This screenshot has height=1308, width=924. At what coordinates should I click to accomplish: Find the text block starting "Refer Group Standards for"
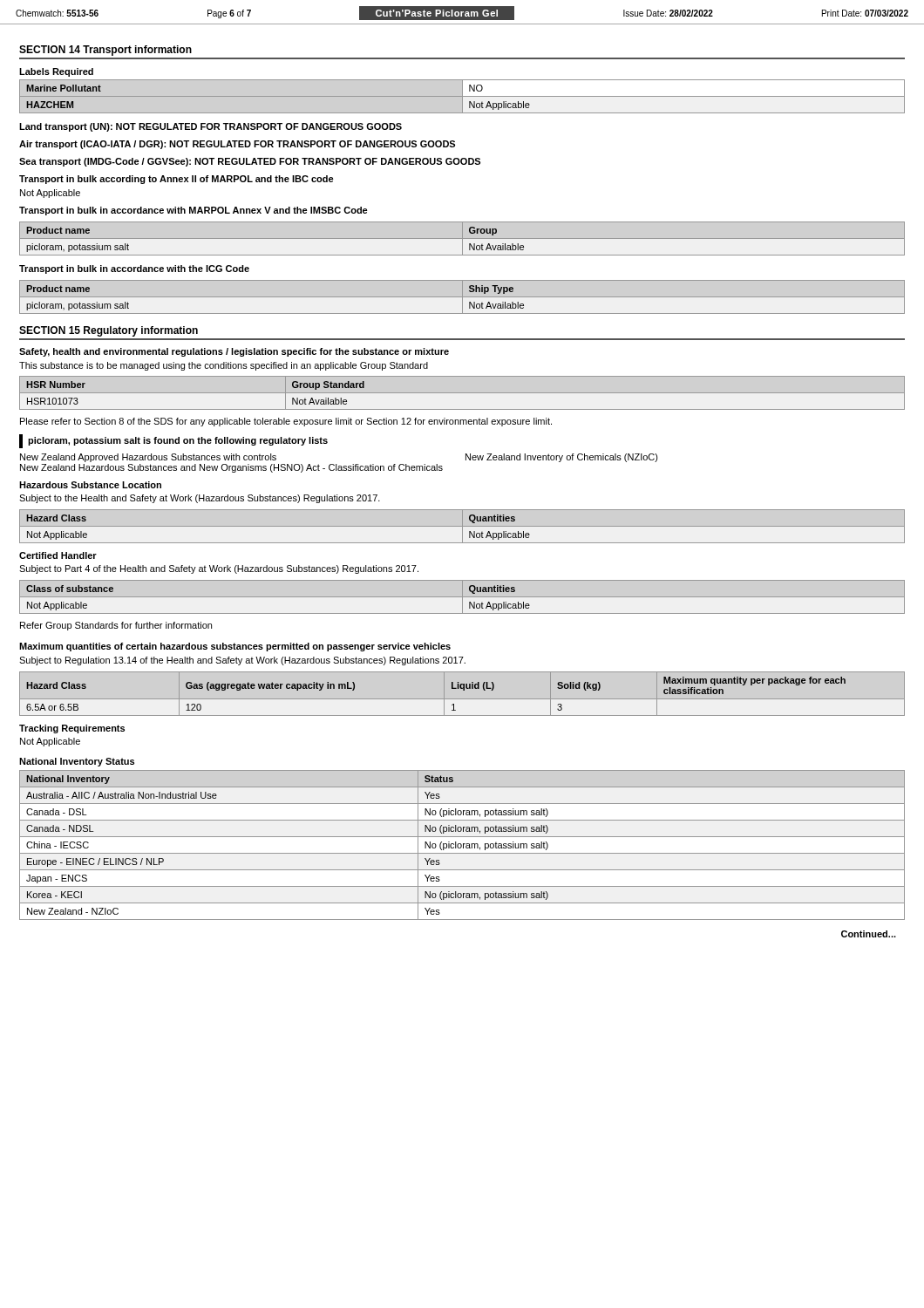[116, 625]
